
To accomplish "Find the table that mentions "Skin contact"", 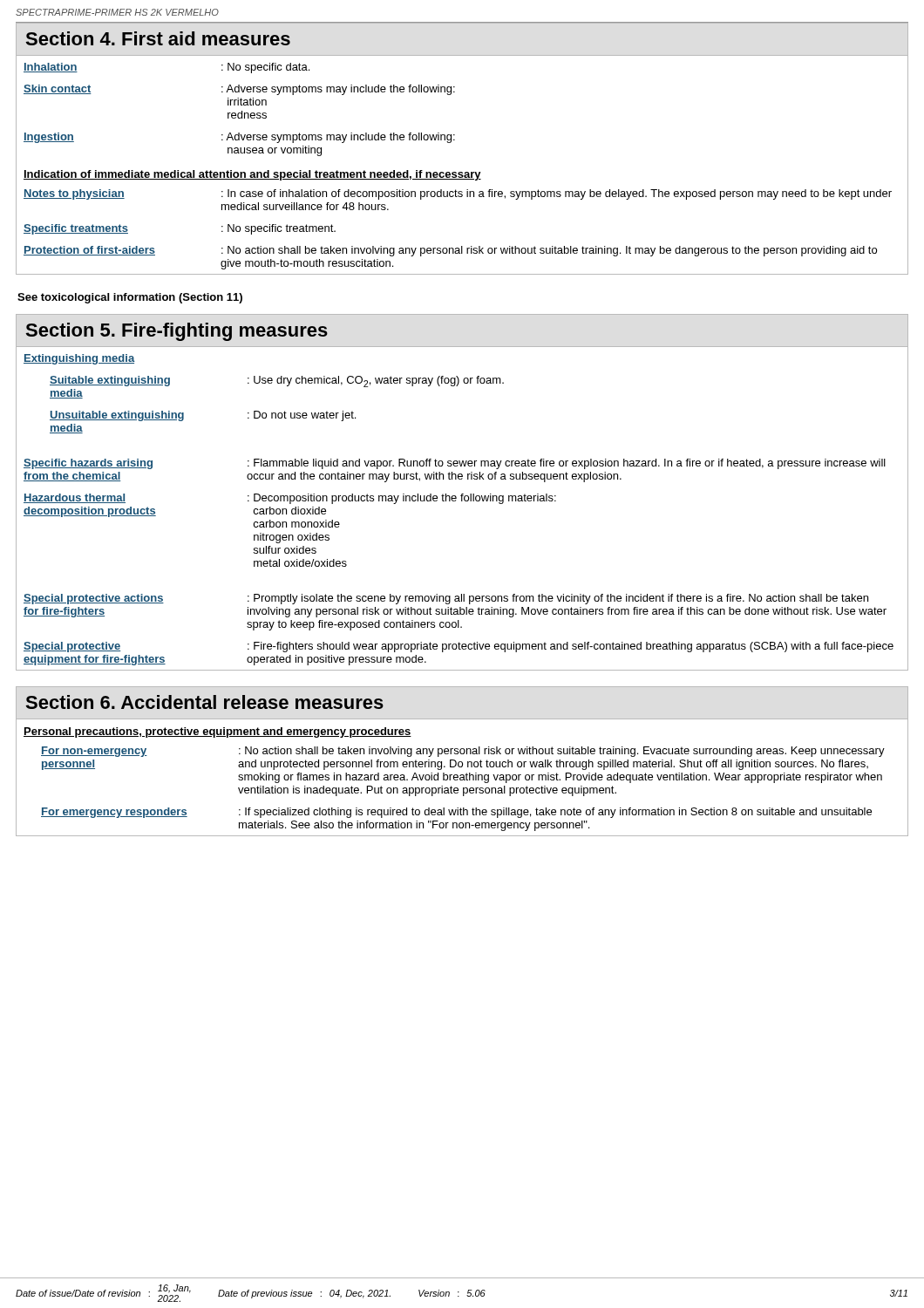I will tap(462, 108).
